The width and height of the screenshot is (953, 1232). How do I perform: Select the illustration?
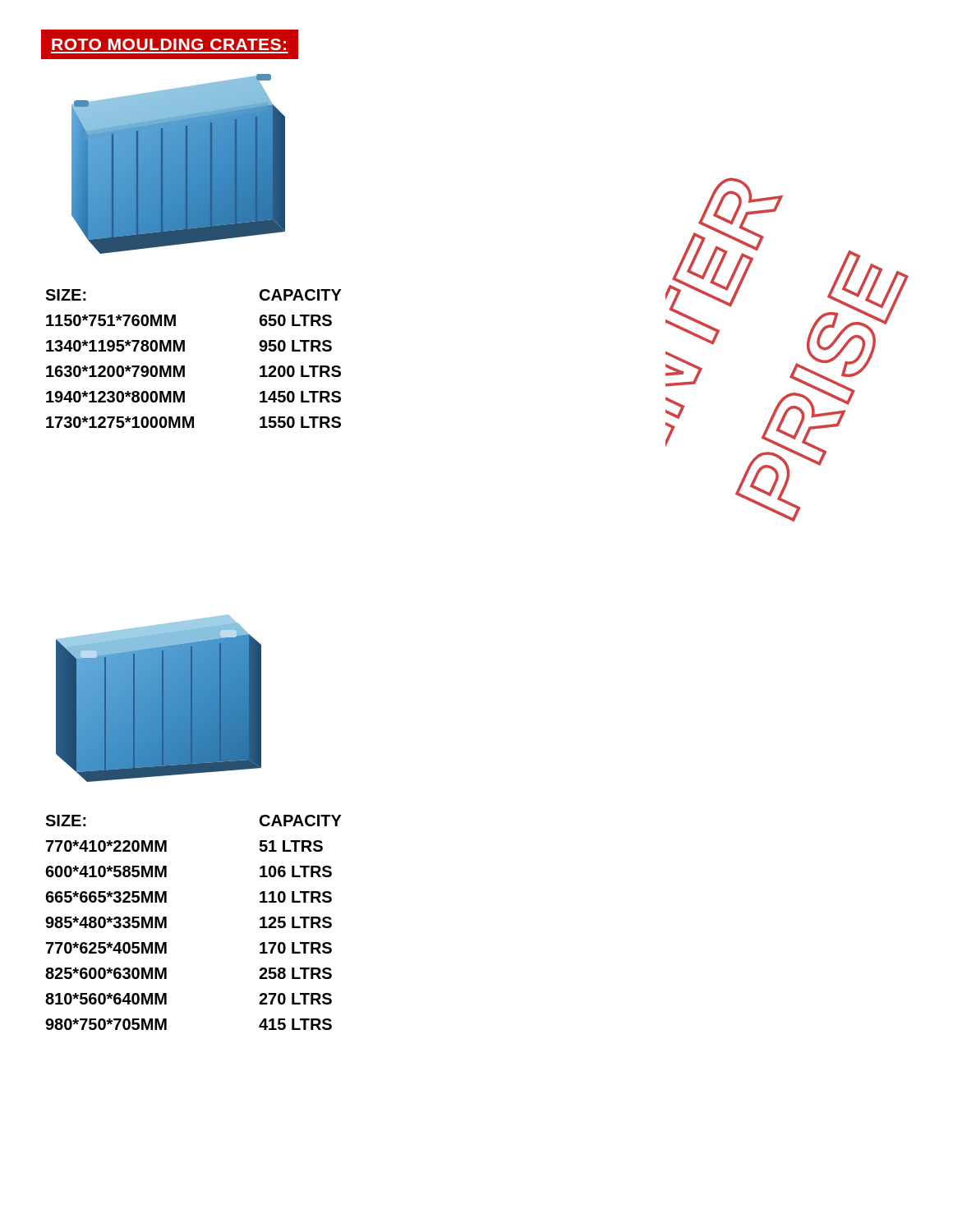(805, 378)
